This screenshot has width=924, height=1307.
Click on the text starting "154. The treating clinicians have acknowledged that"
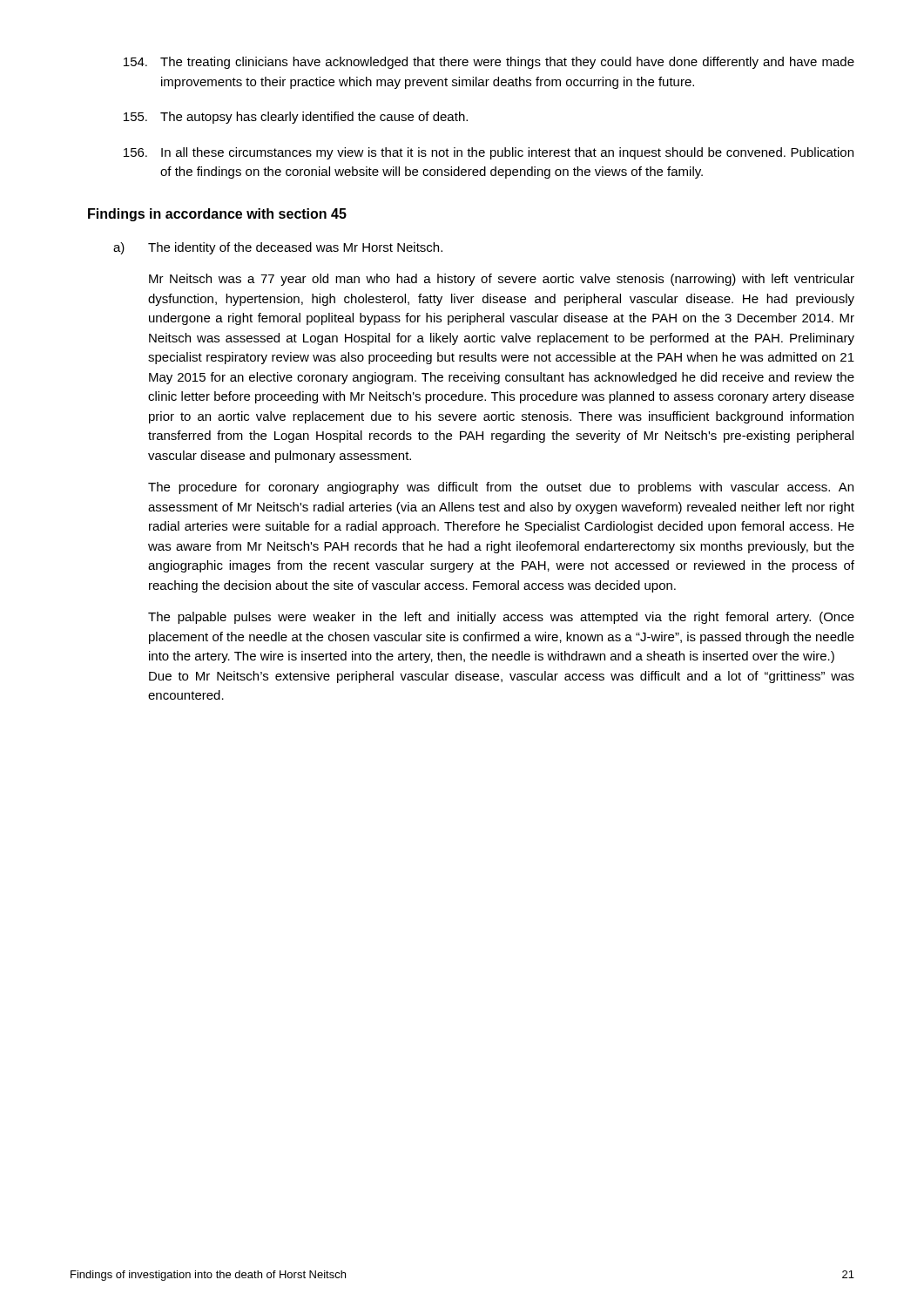pos(471,72)
